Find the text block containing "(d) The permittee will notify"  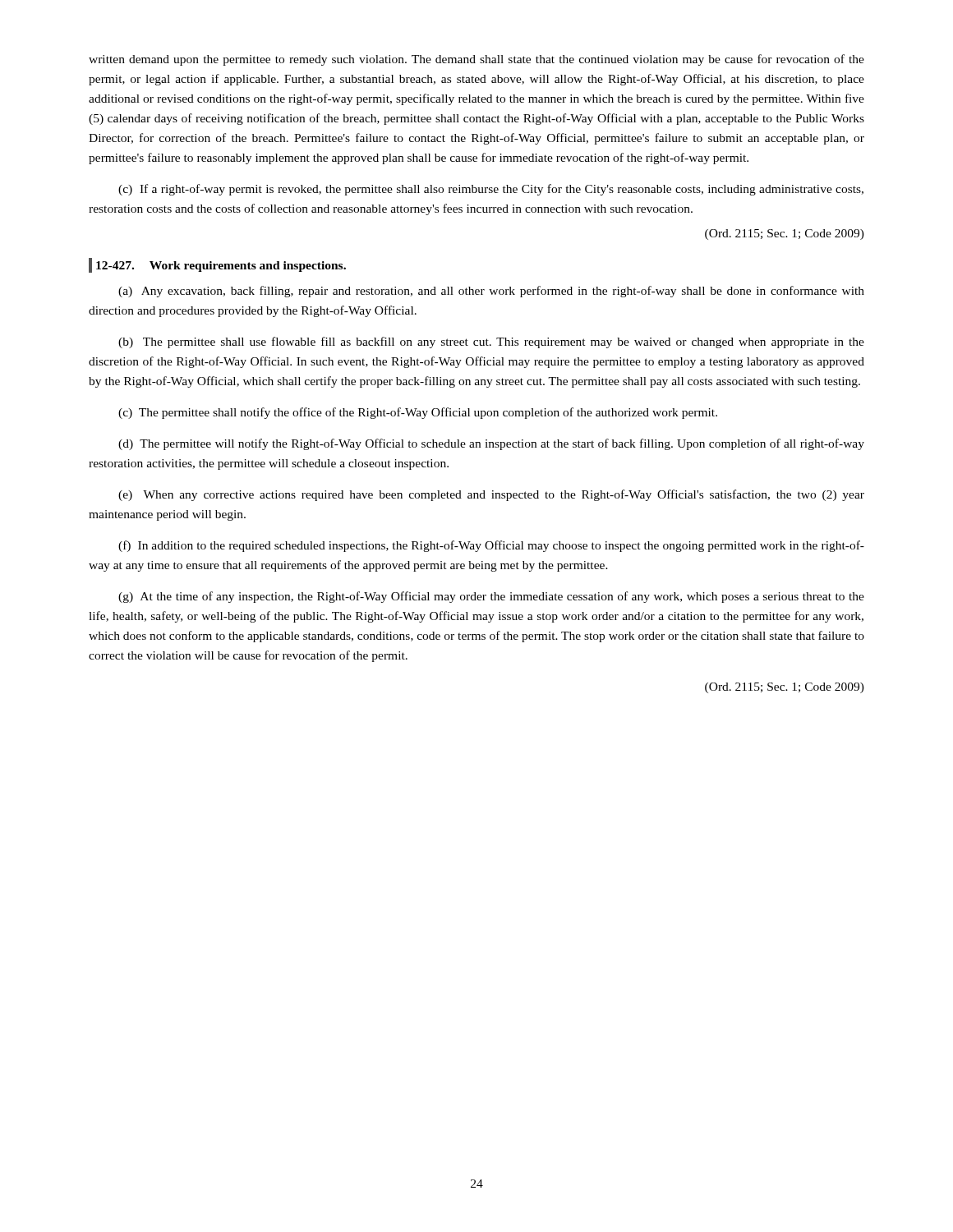point(476,454)
